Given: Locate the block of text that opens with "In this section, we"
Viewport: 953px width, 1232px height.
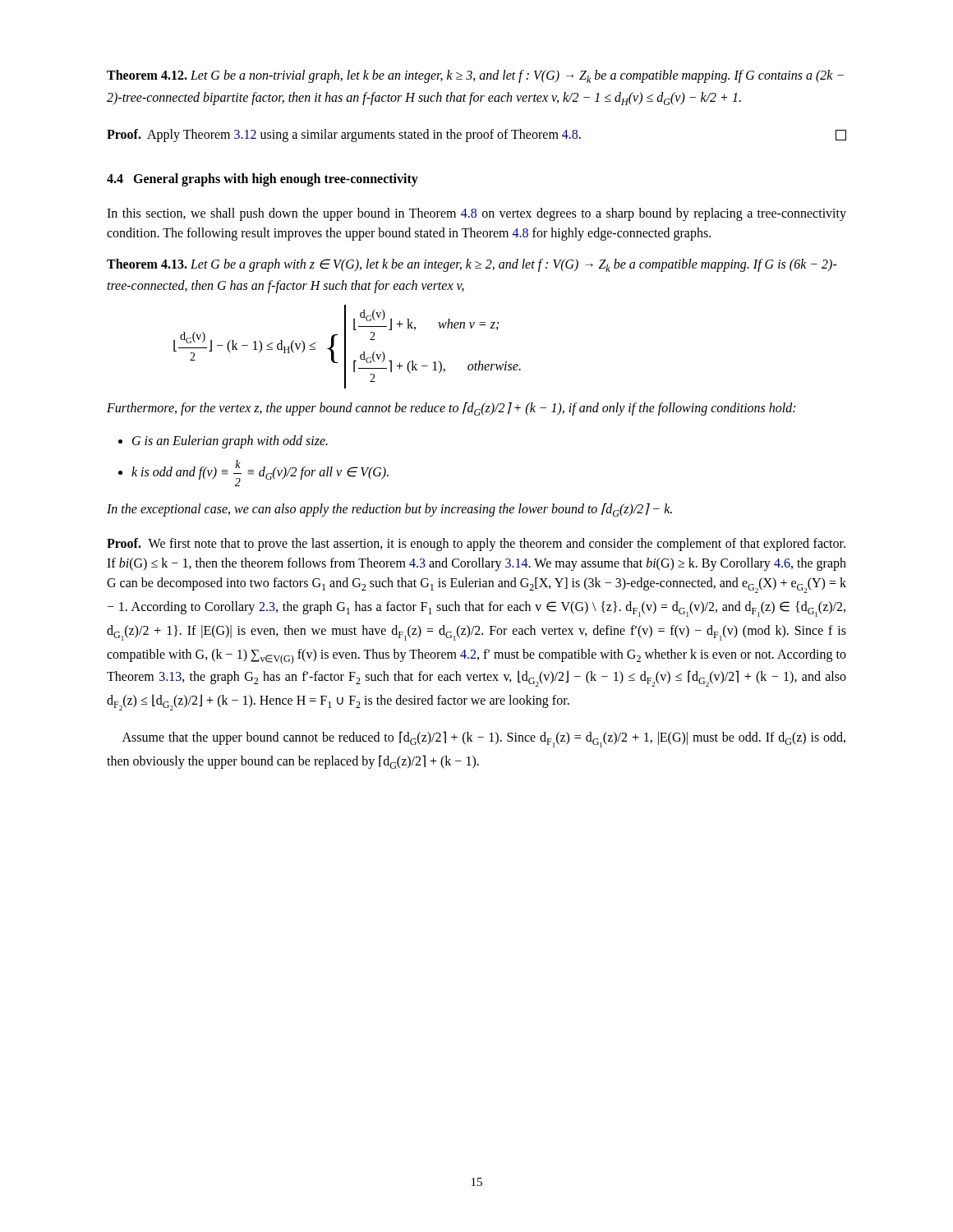Looking at the screenshot, I should pos(476,223).
